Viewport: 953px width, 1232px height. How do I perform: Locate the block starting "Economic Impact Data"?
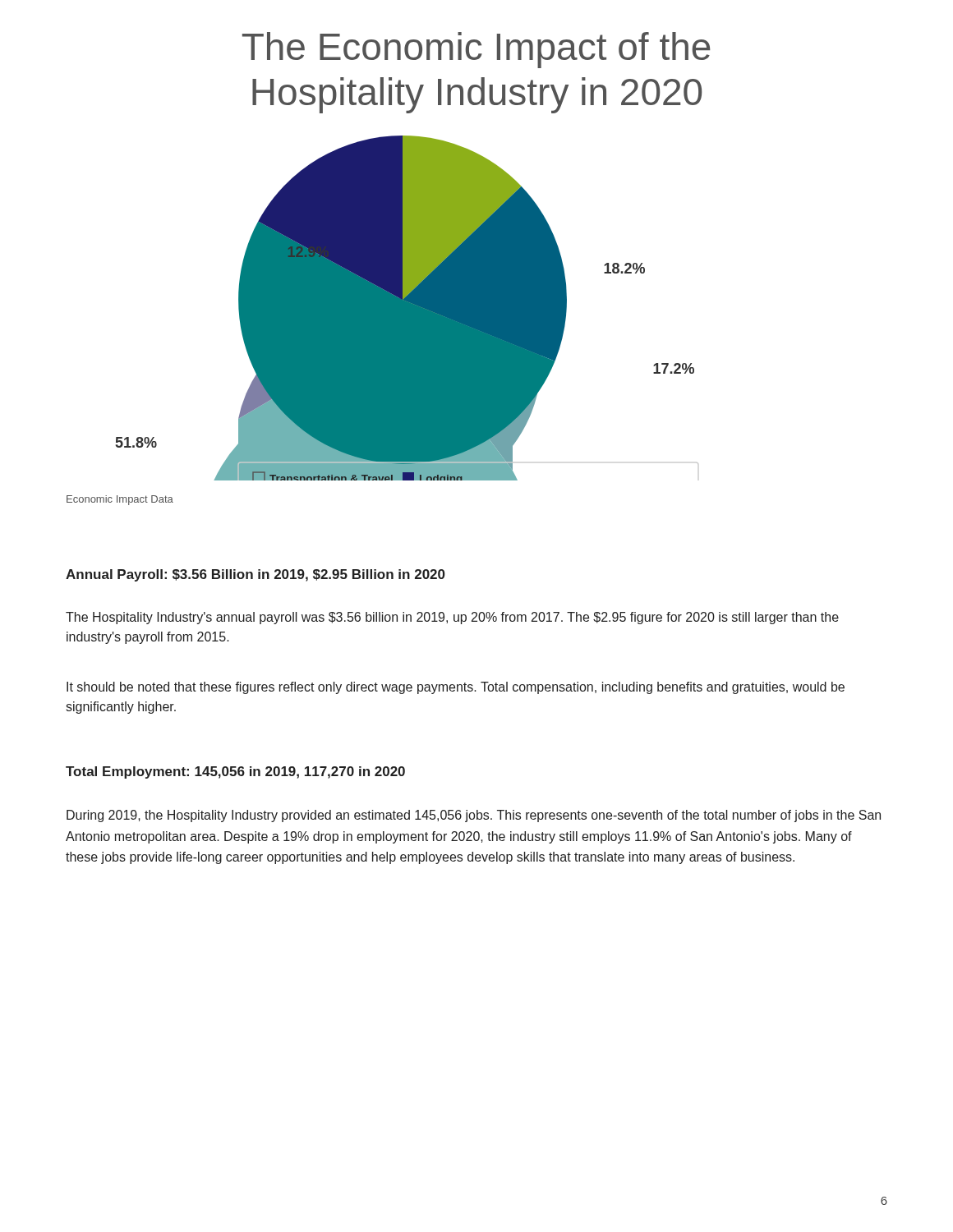click(119, 499)
